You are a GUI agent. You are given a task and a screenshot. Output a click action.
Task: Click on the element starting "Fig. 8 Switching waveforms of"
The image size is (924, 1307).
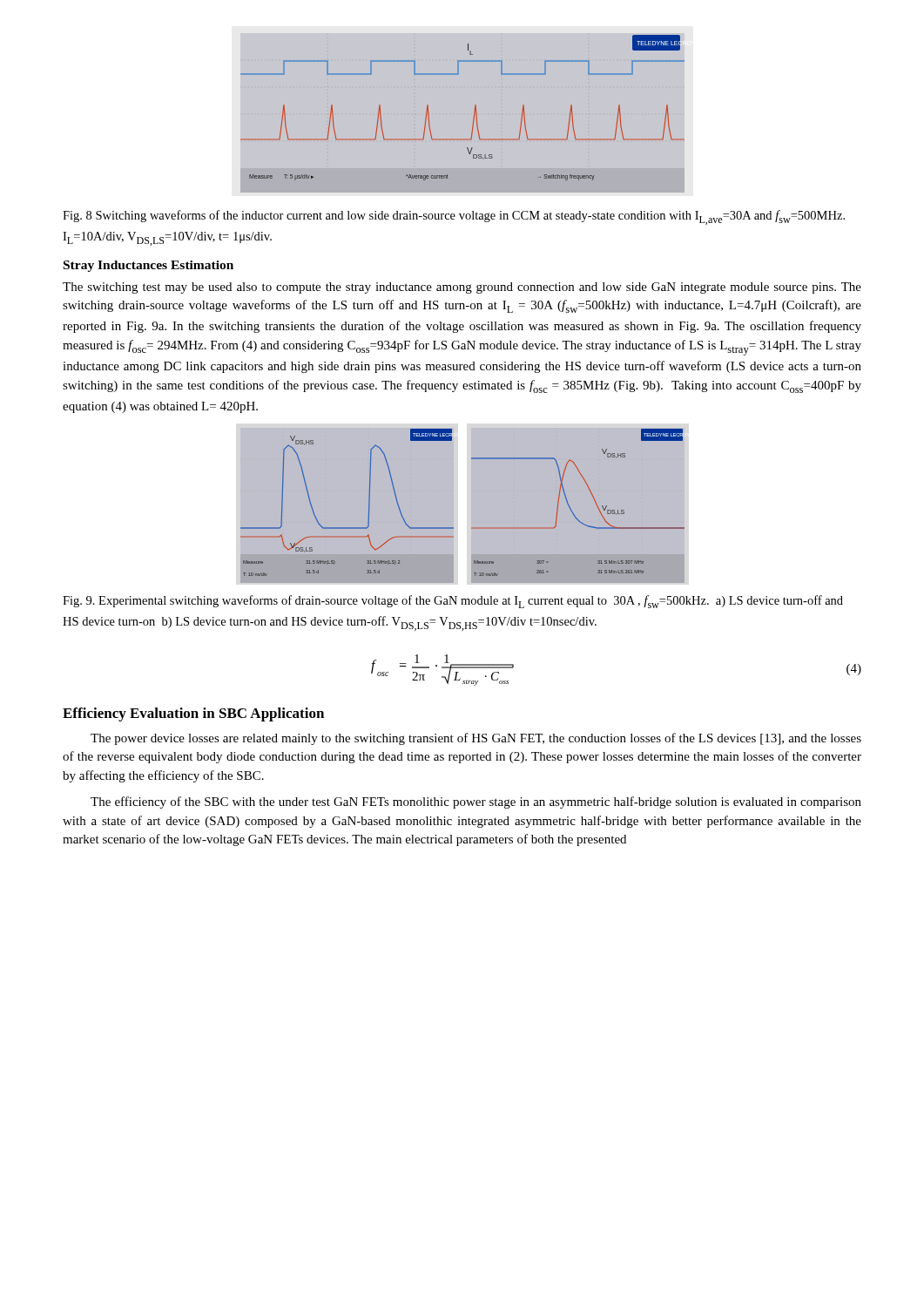pyautogui.click(x=454, y=227)
